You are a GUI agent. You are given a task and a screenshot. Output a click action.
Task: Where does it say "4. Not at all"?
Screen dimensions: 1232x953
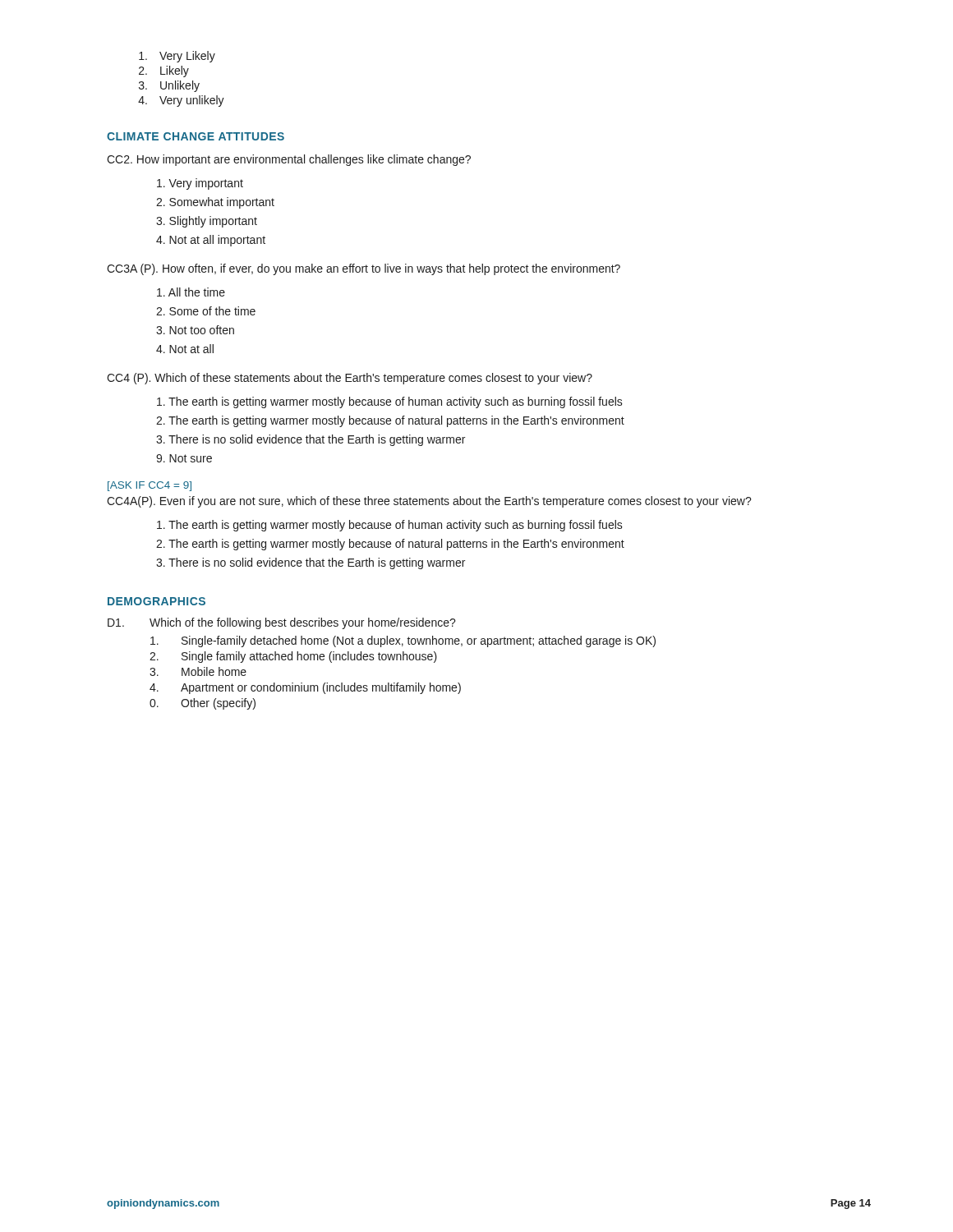coord(185,349)
